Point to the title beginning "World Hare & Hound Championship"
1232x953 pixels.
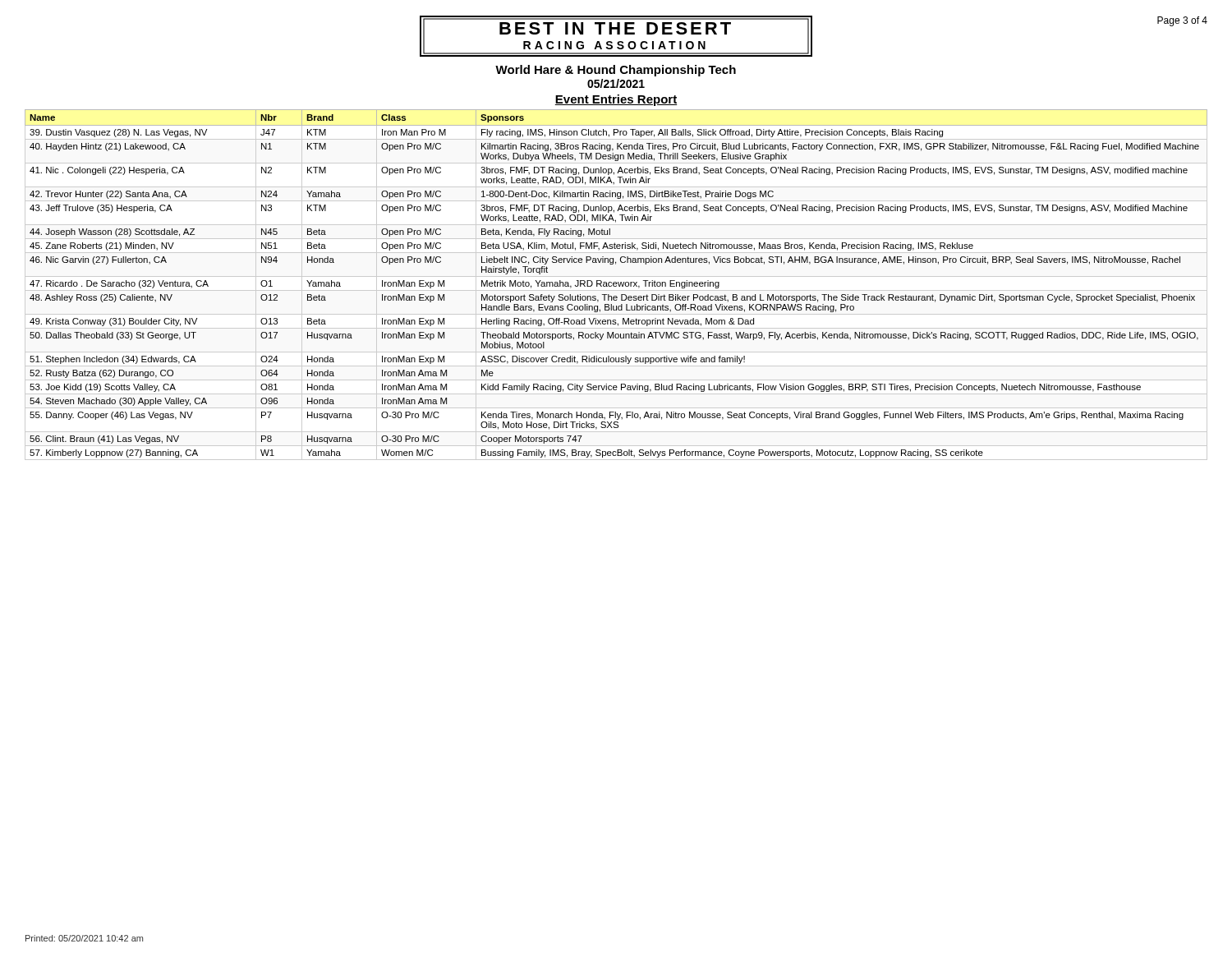pyautogui.click(x=616, y=69)
